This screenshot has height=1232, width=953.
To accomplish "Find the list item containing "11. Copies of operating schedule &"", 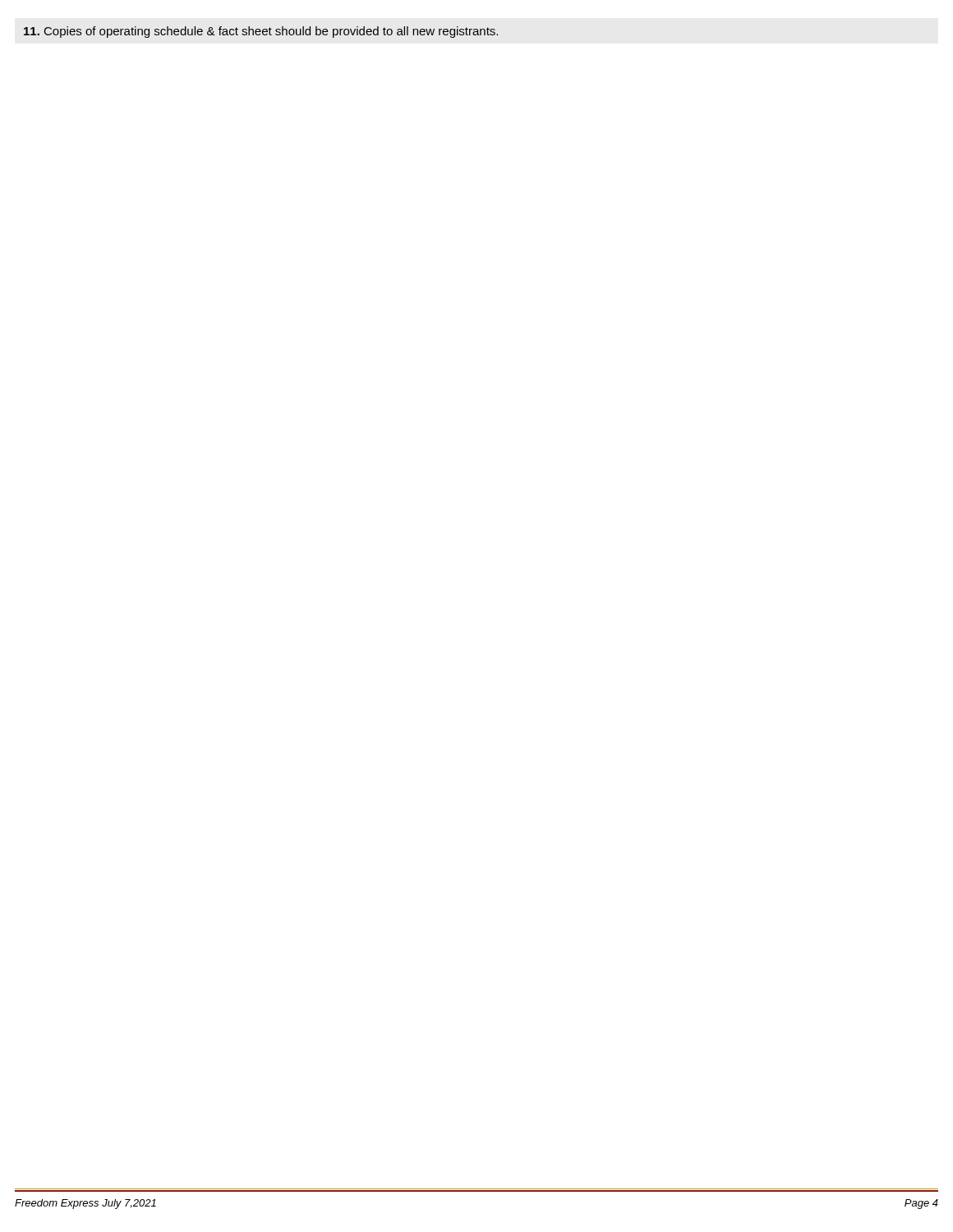I will [x=261, y=31].
